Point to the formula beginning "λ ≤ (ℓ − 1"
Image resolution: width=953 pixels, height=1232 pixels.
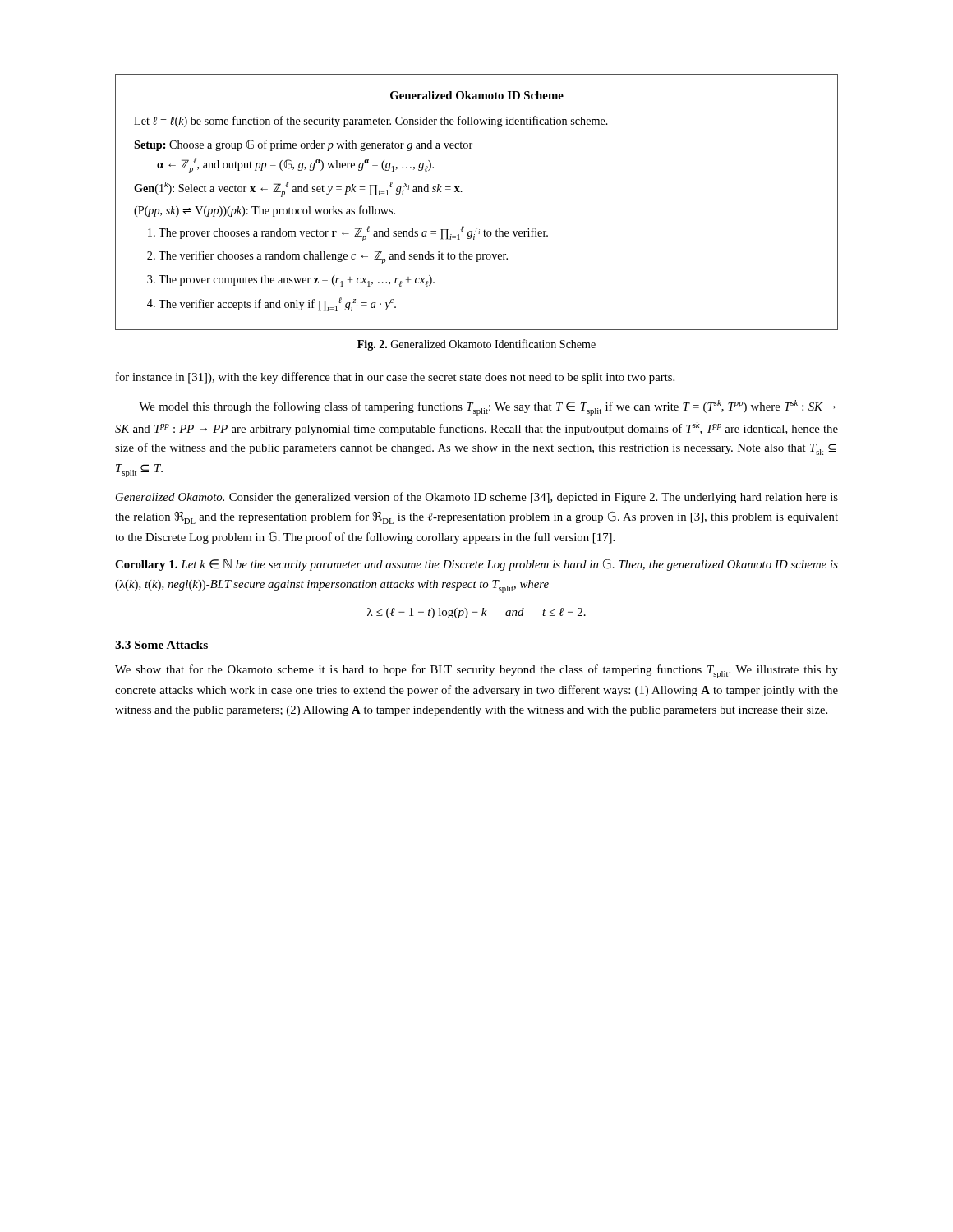pyautogui.click(x=476, y=612)
